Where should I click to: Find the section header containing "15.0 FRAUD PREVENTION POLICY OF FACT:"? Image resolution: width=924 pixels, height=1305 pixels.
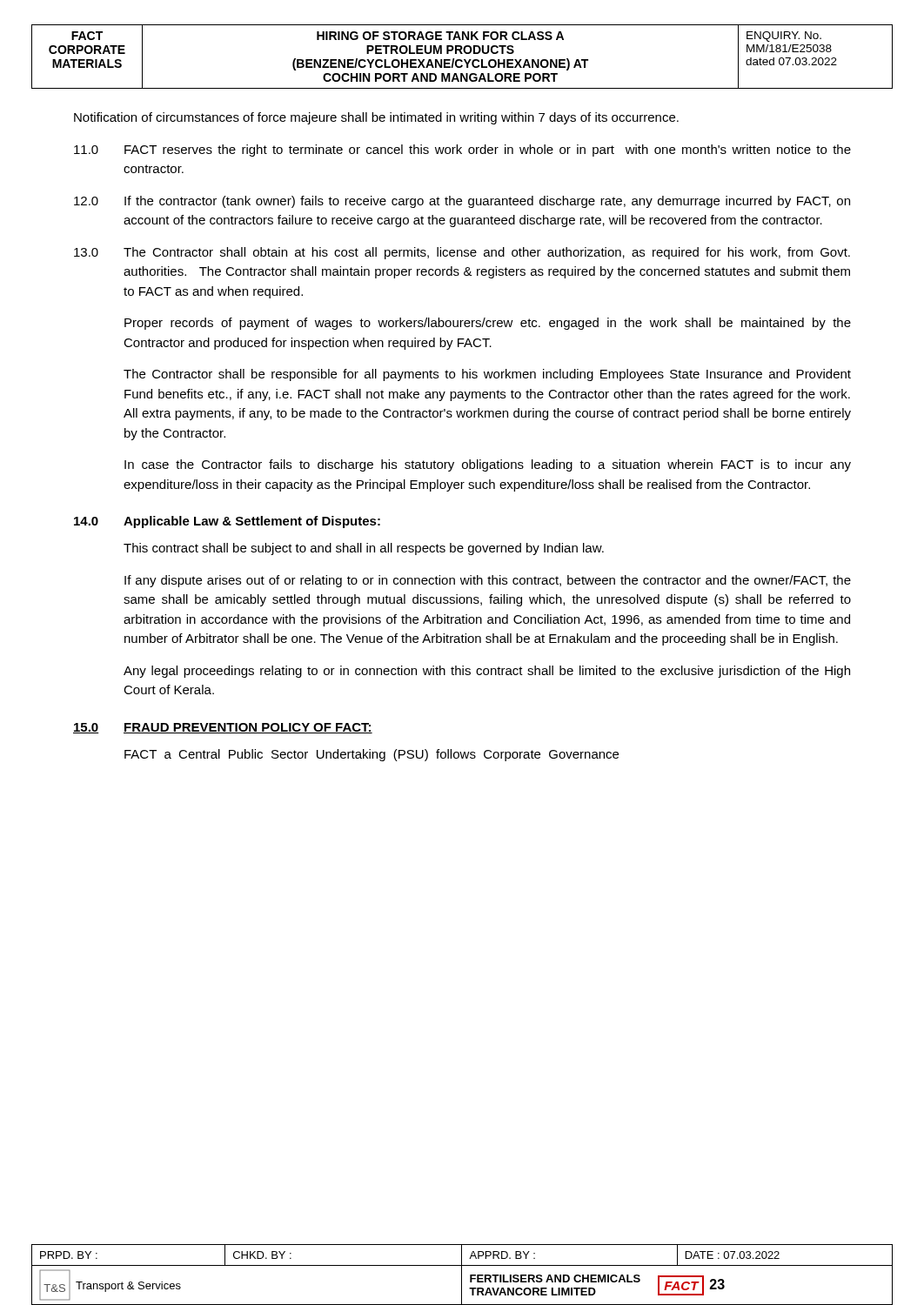(x=223, y=726)
